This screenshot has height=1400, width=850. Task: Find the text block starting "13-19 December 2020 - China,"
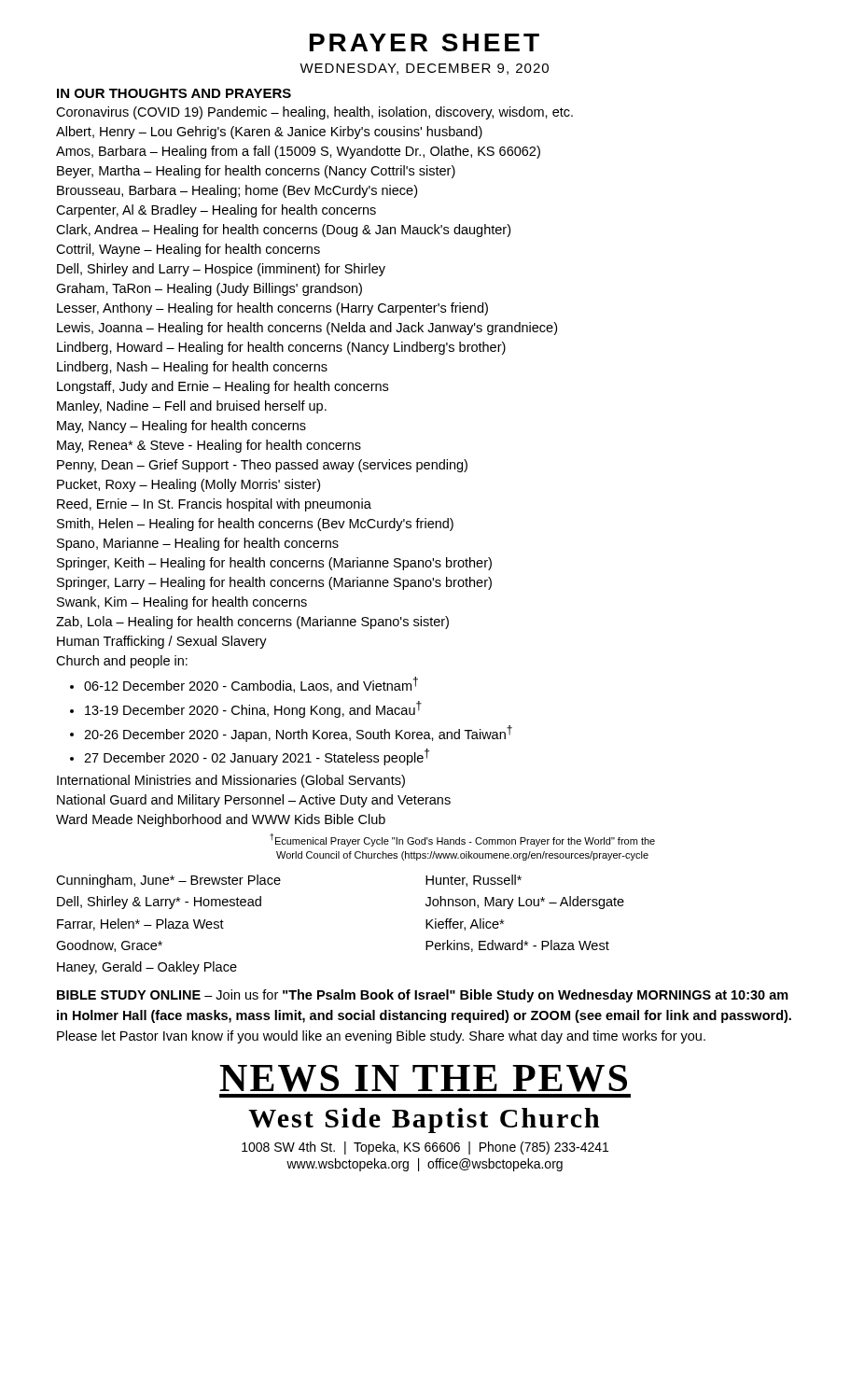(253, 708)
